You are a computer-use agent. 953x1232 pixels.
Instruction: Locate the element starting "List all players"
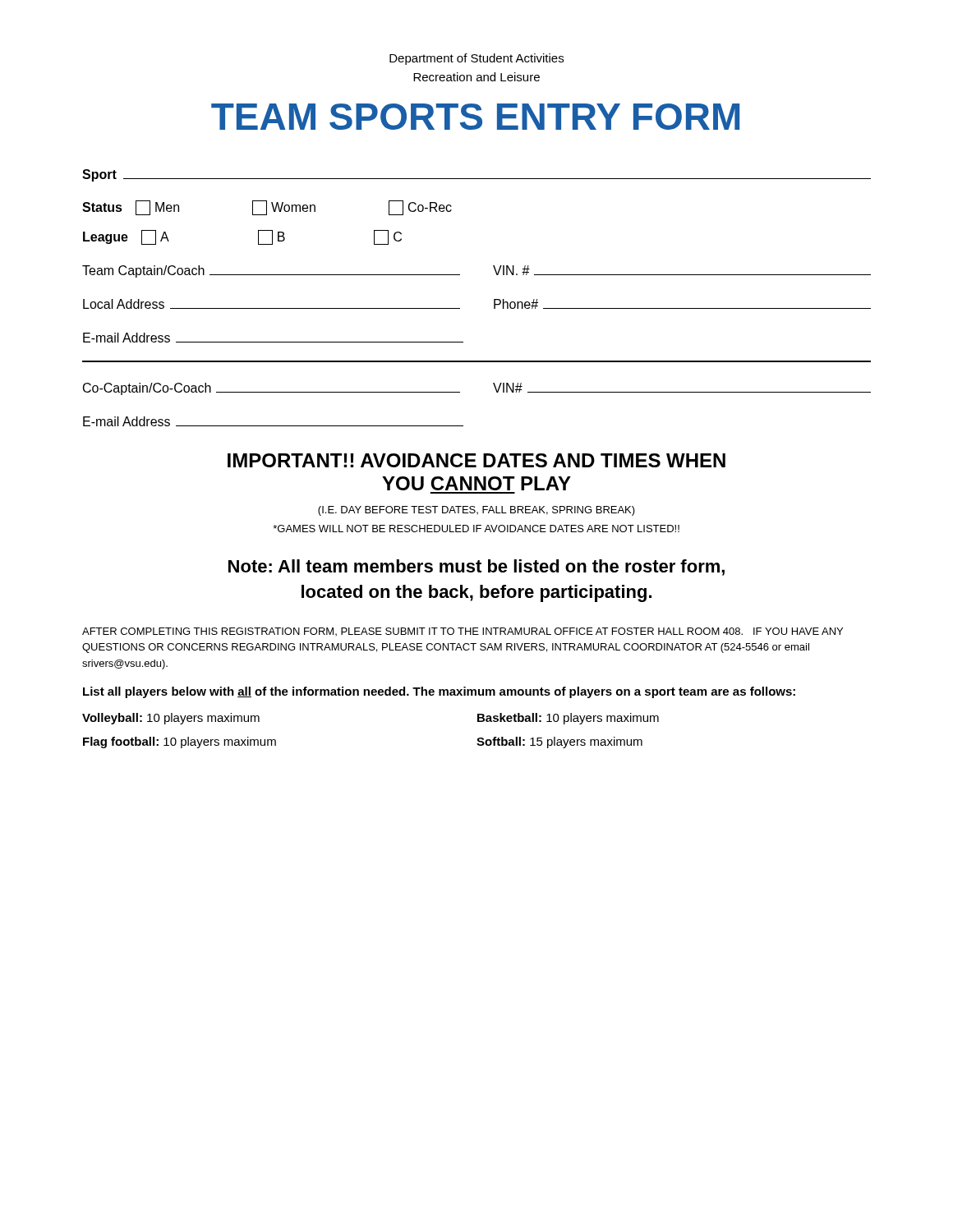(439, 691)
